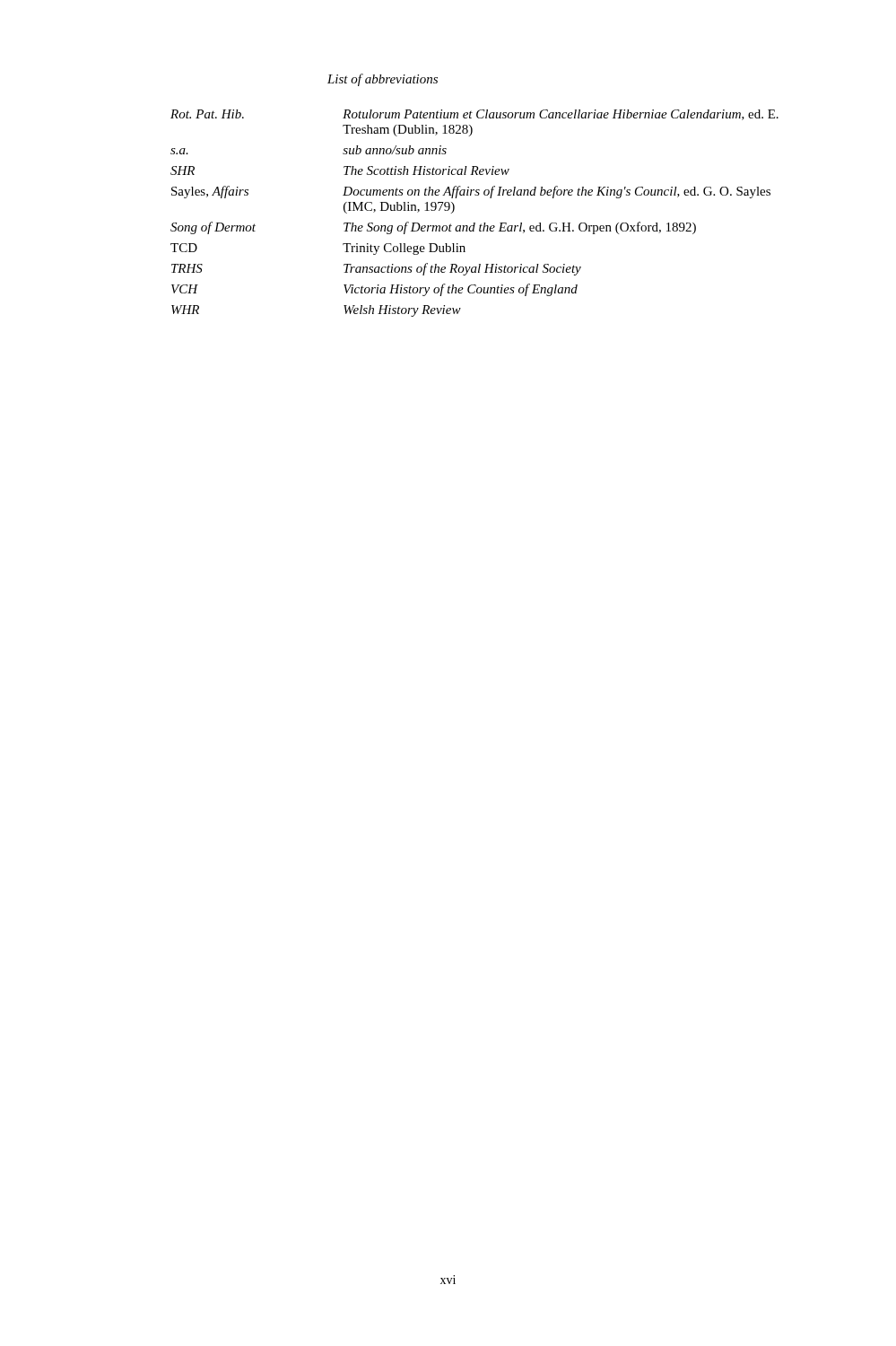Find the block on this page that starts "Victoria History of the Counties of"
The width and height of the screenshot is (896, 1346).
click(460, 289)
